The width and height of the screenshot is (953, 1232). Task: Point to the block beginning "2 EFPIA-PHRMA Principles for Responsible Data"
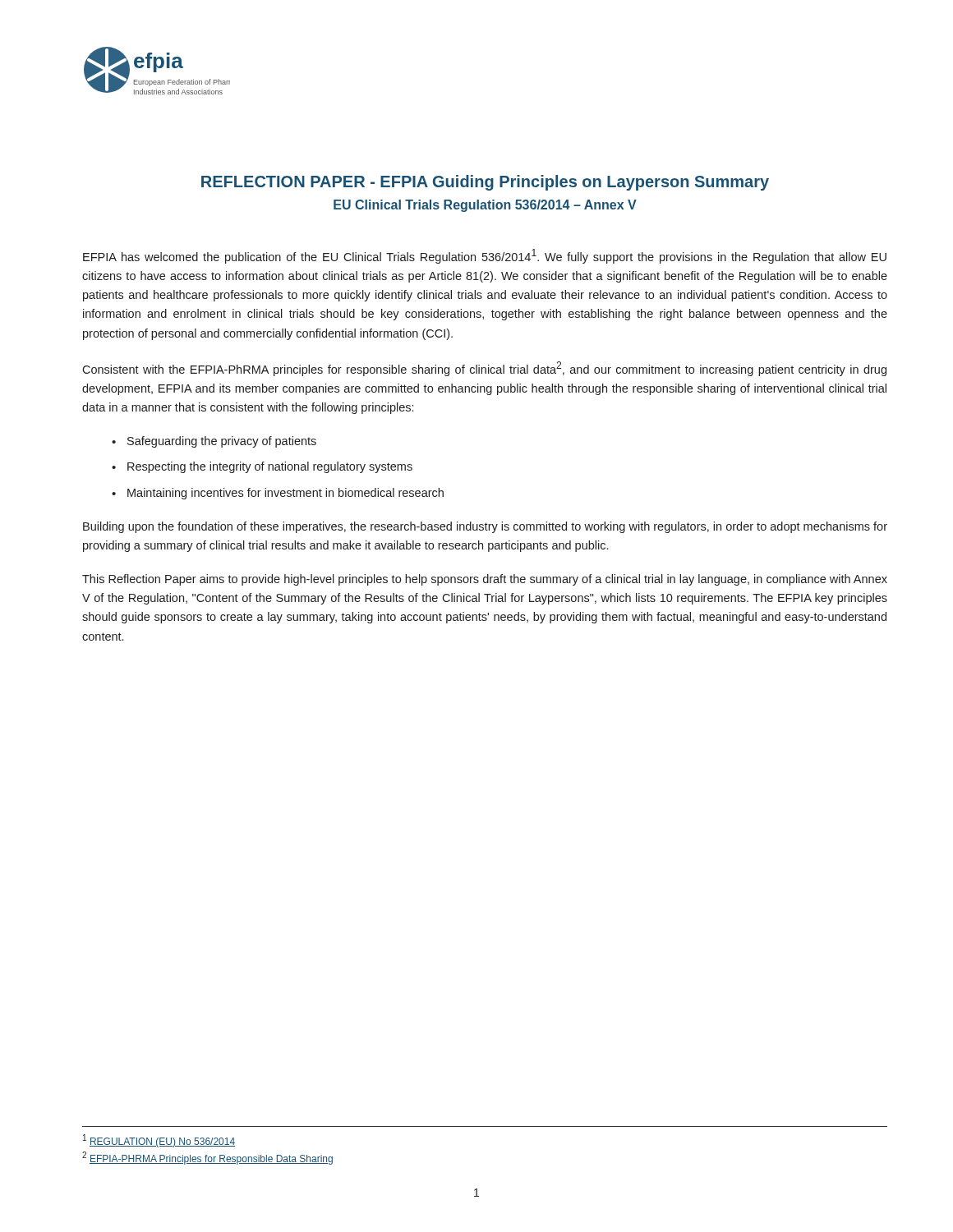pos(208,1158)
